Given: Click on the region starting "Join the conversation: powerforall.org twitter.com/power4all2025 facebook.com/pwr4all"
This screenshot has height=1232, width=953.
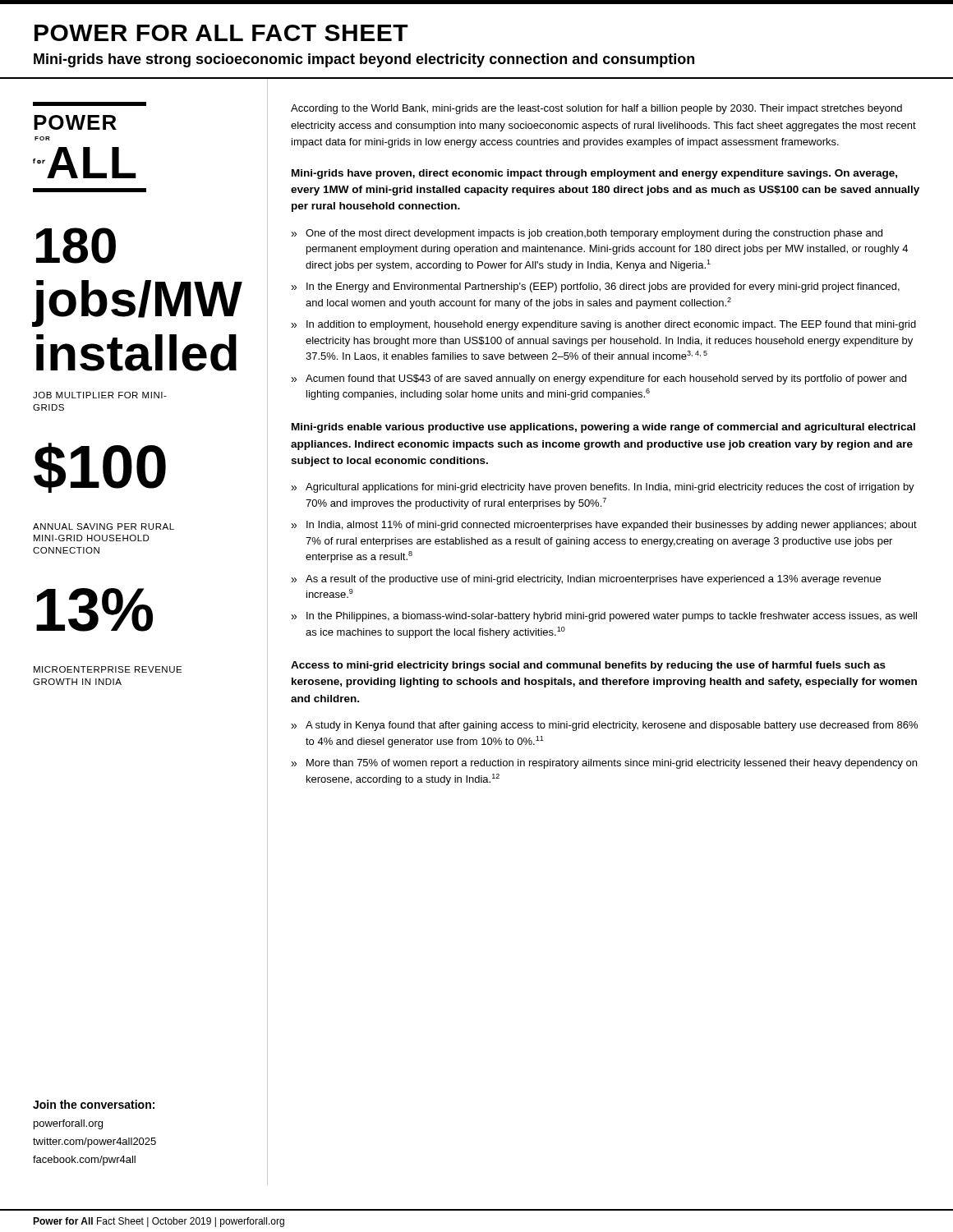Looking at the screenshot, I should pyautogui.click(x=95, y=1134).
